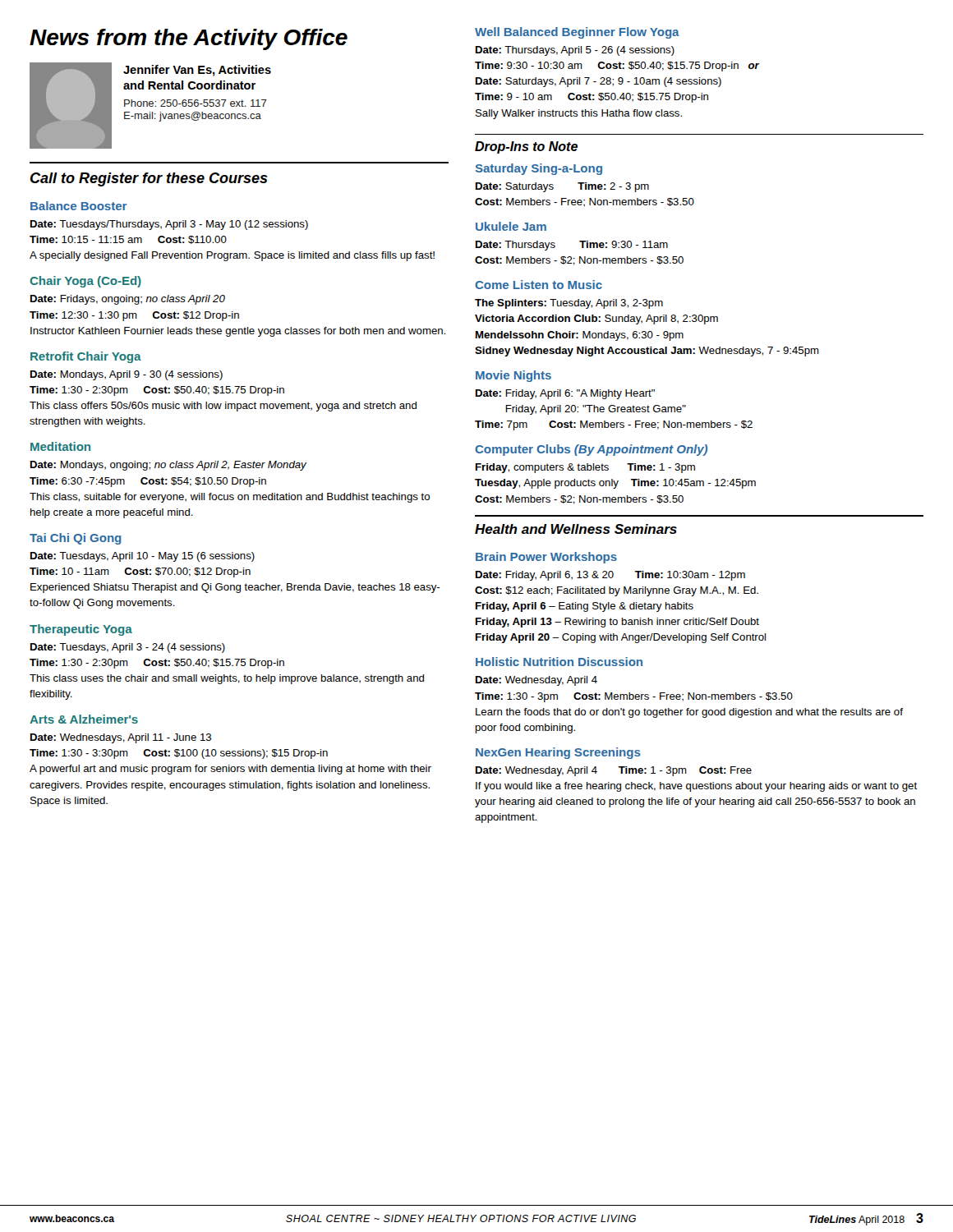Image resolution: width=953 pixels, height=1232 pixels.
Task: Select the title
Action: 239,38
